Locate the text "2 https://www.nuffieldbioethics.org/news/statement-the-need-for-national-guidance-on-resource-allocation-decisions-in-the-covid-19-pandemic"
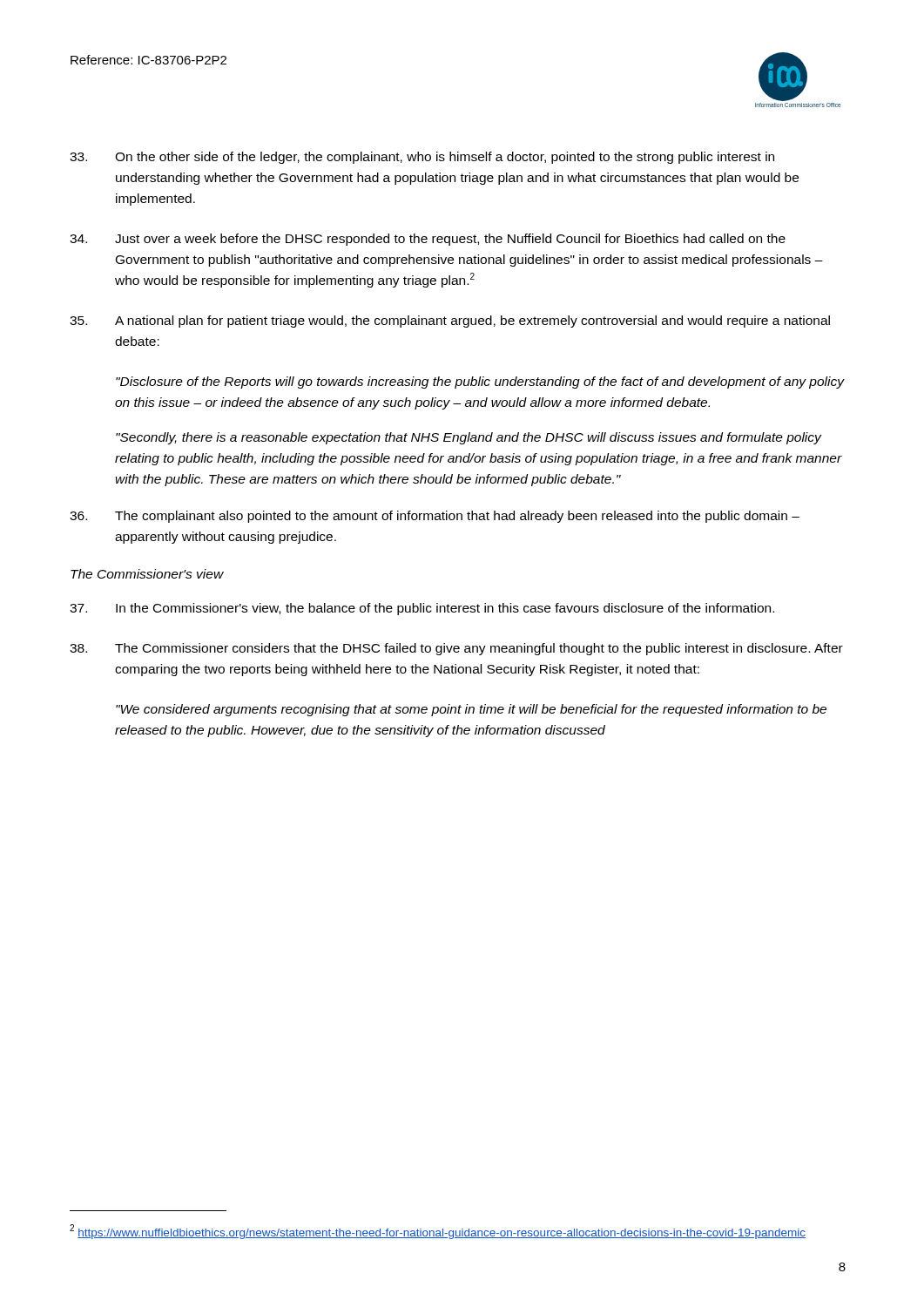Viewport: 924px width, 1307px height. coord(438,1231)
